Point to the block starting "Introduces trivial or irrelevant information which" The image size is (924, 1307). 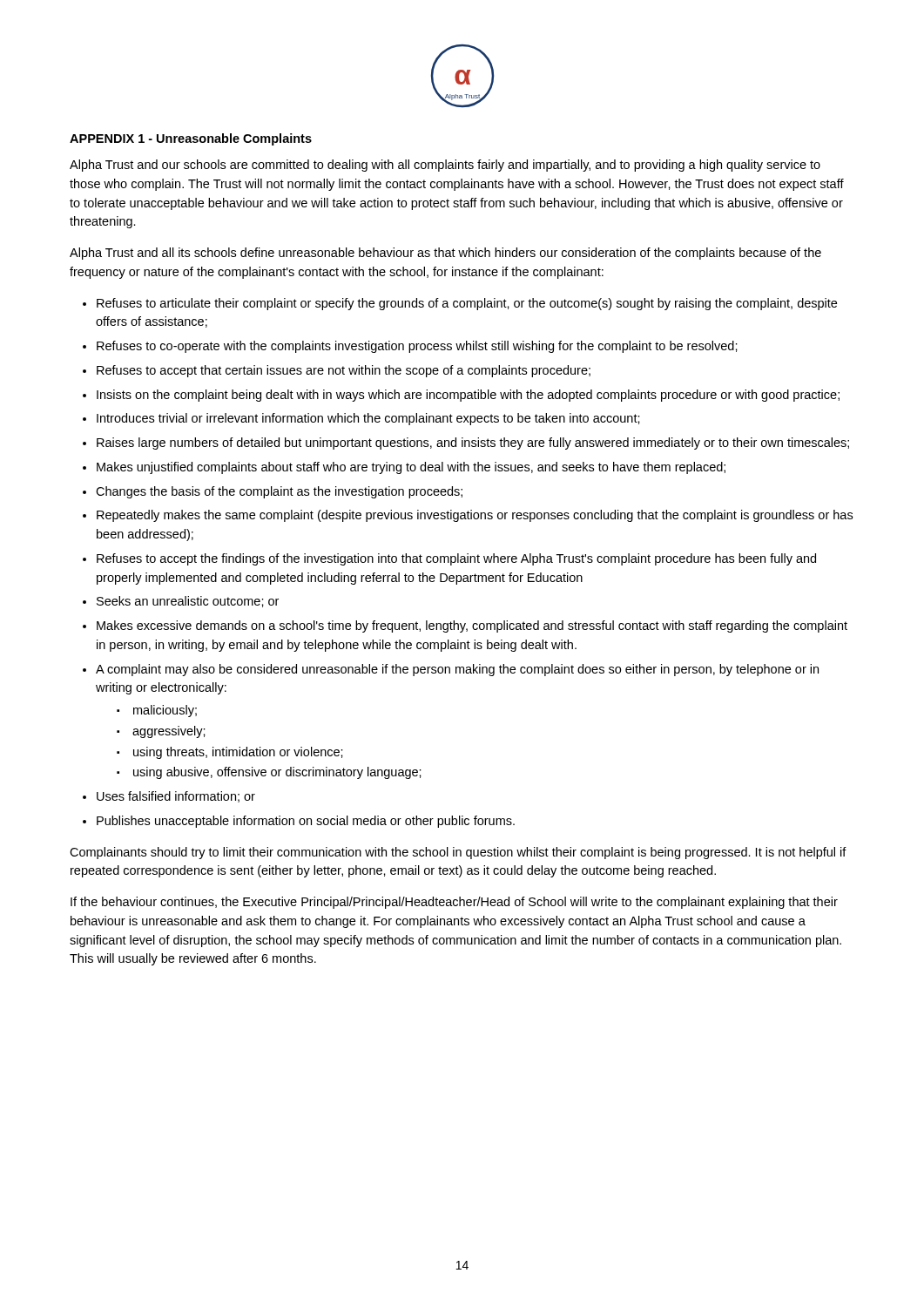pyautogui.click(x=368, y=418)
